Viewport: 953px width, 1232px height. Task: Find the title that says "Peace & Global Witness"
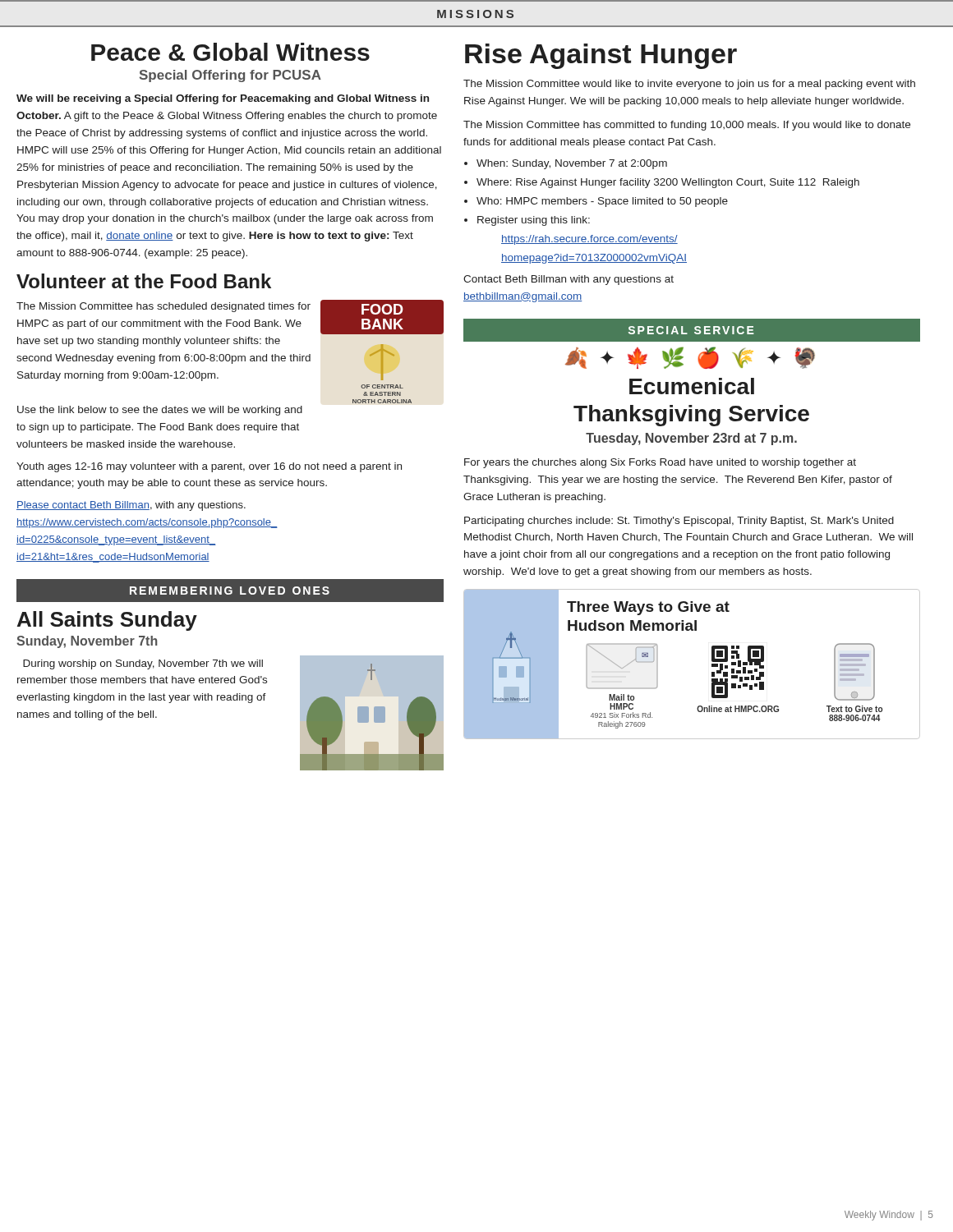(x=230, y=52)
